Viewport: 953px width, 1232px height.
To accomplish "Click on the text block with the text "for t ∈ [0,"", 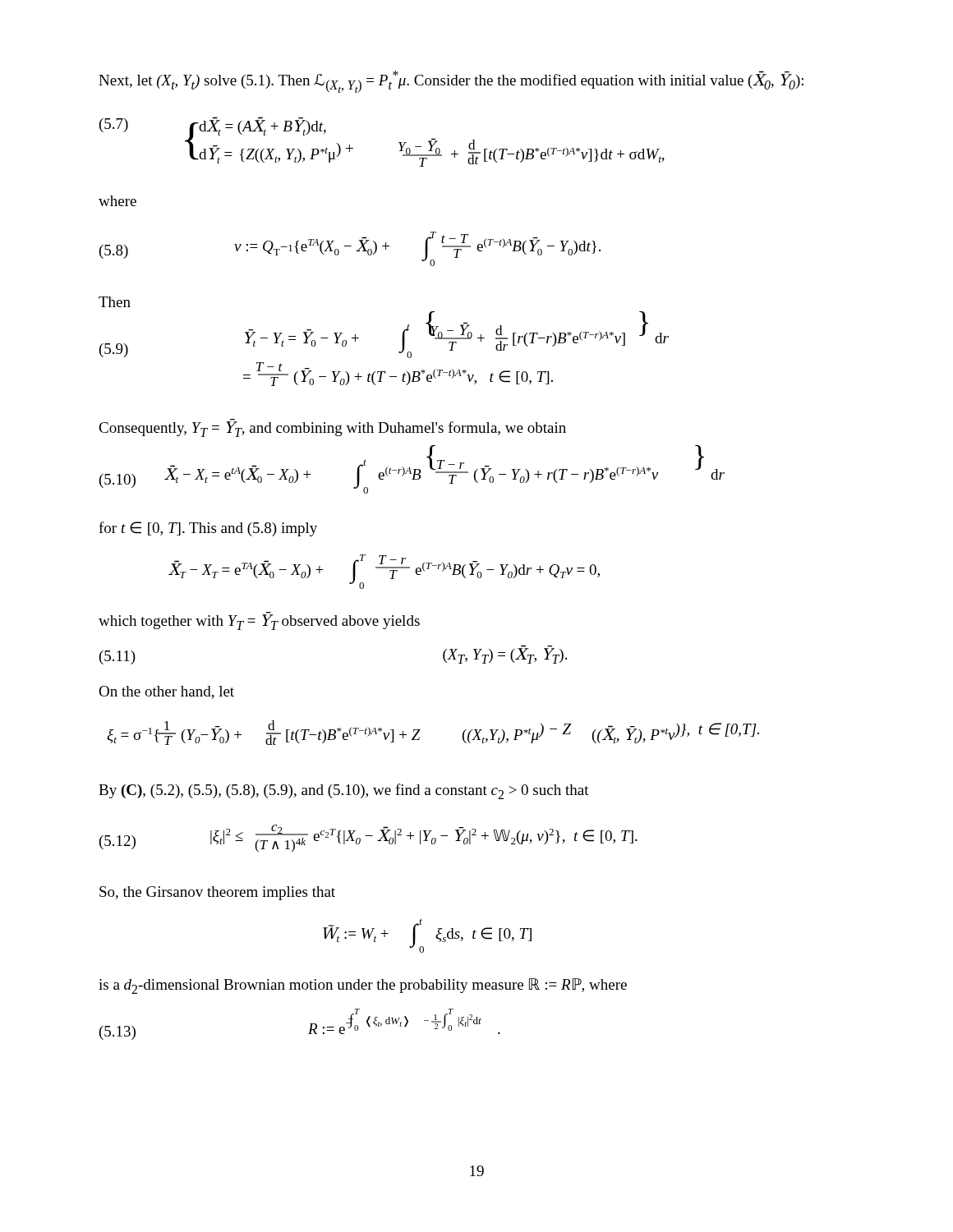I will click(208, 527).
